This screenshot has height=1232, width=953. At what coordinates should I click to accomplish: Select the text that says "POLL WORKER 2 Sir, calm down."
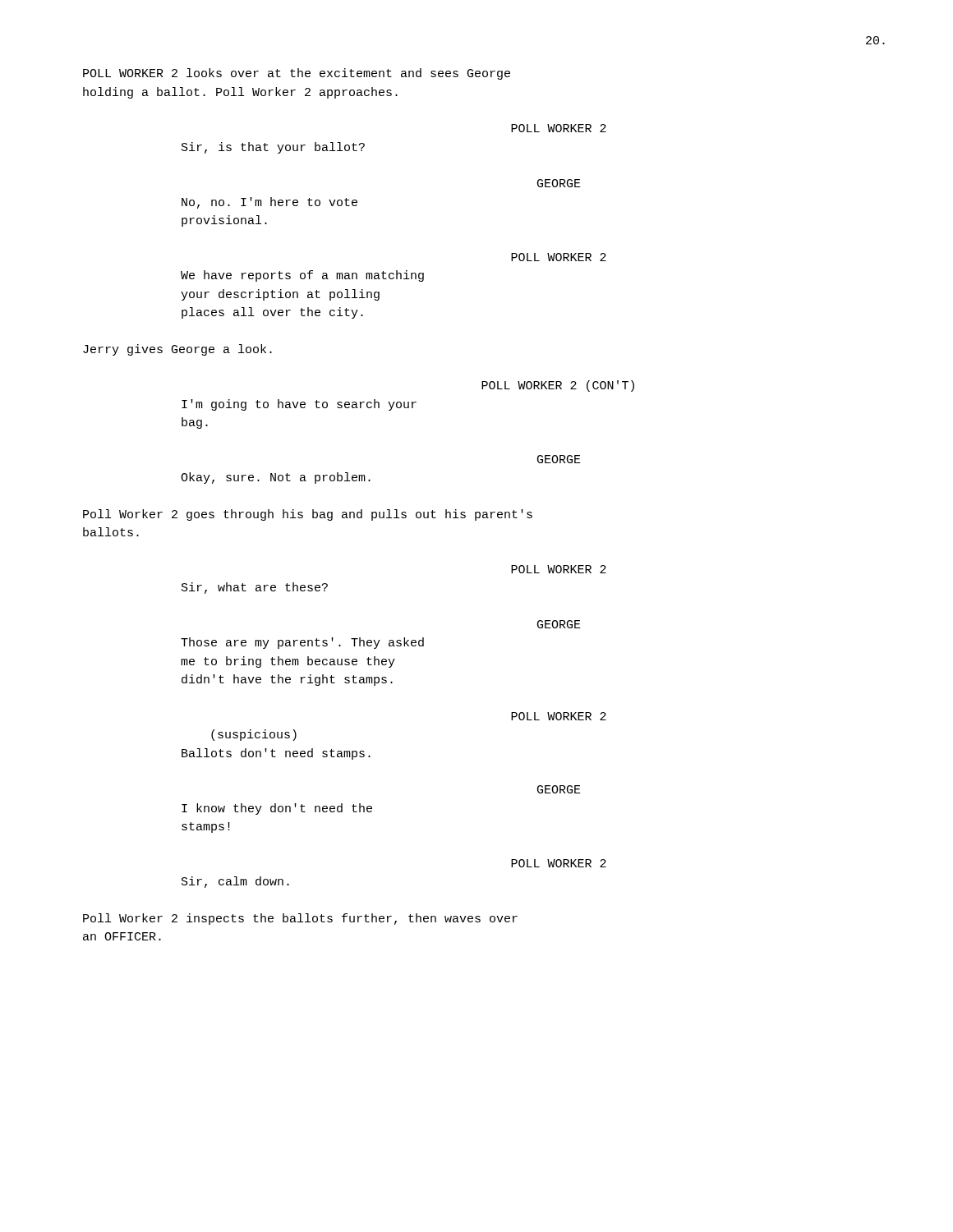(534, 874)
